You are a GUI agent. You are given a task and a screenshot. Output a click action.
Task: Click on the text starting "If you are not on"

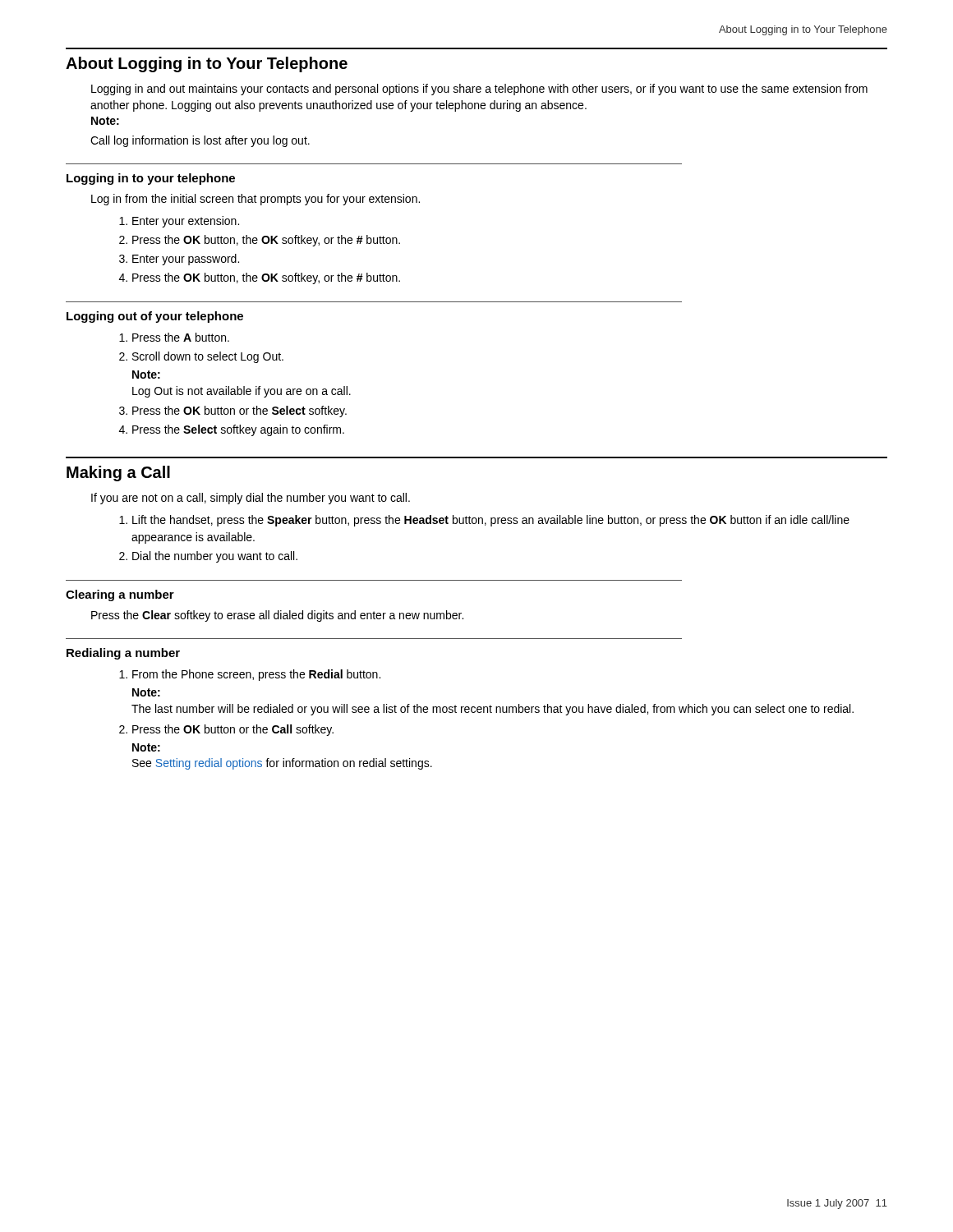click(x=250, y=498)
